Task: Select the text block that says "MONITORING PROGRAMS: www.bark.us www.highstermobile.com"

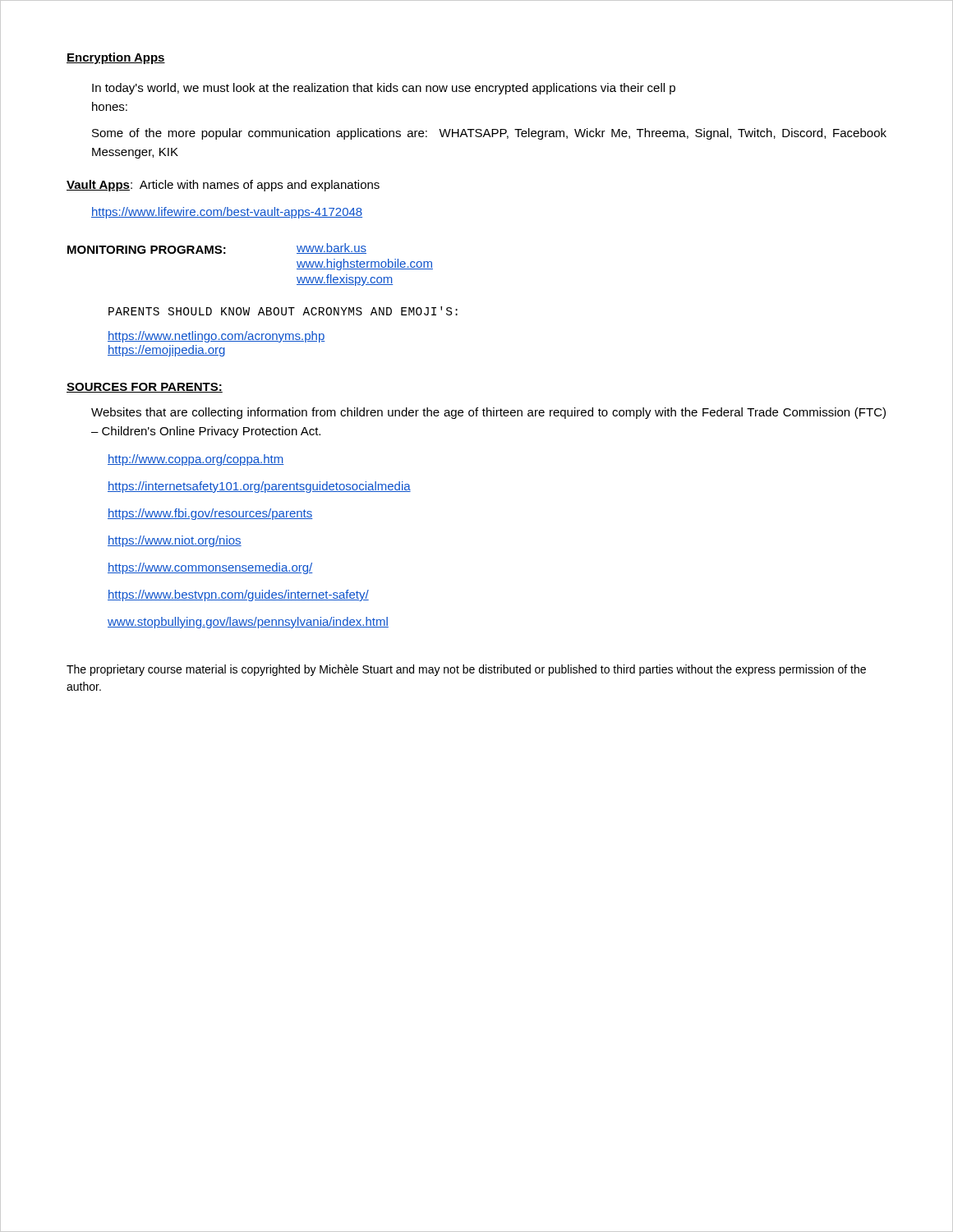Action: click(217, 248)
